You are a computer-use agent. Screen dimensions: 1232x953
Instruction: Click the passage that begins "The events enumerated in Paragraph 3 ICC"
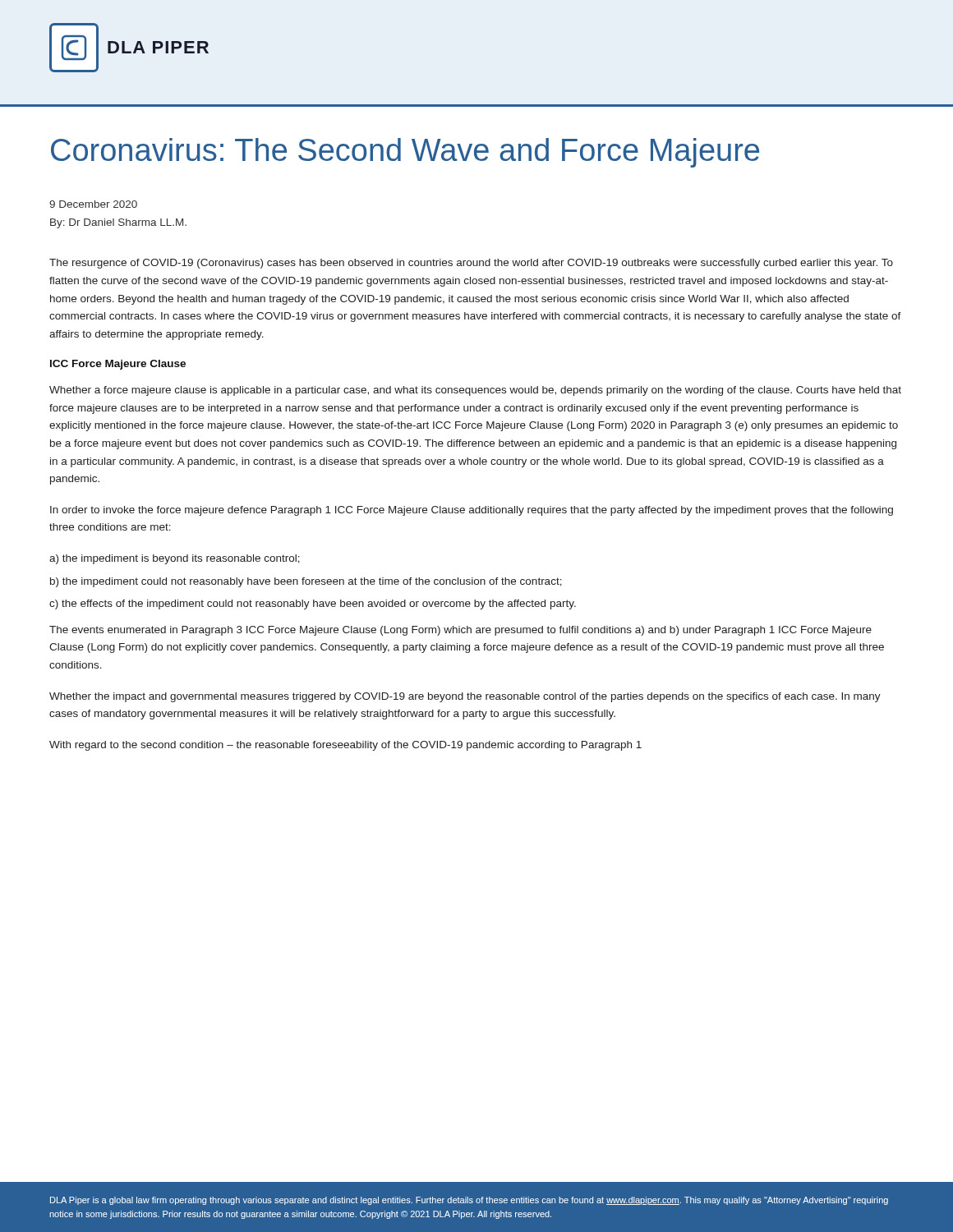[x=467, y=647]
